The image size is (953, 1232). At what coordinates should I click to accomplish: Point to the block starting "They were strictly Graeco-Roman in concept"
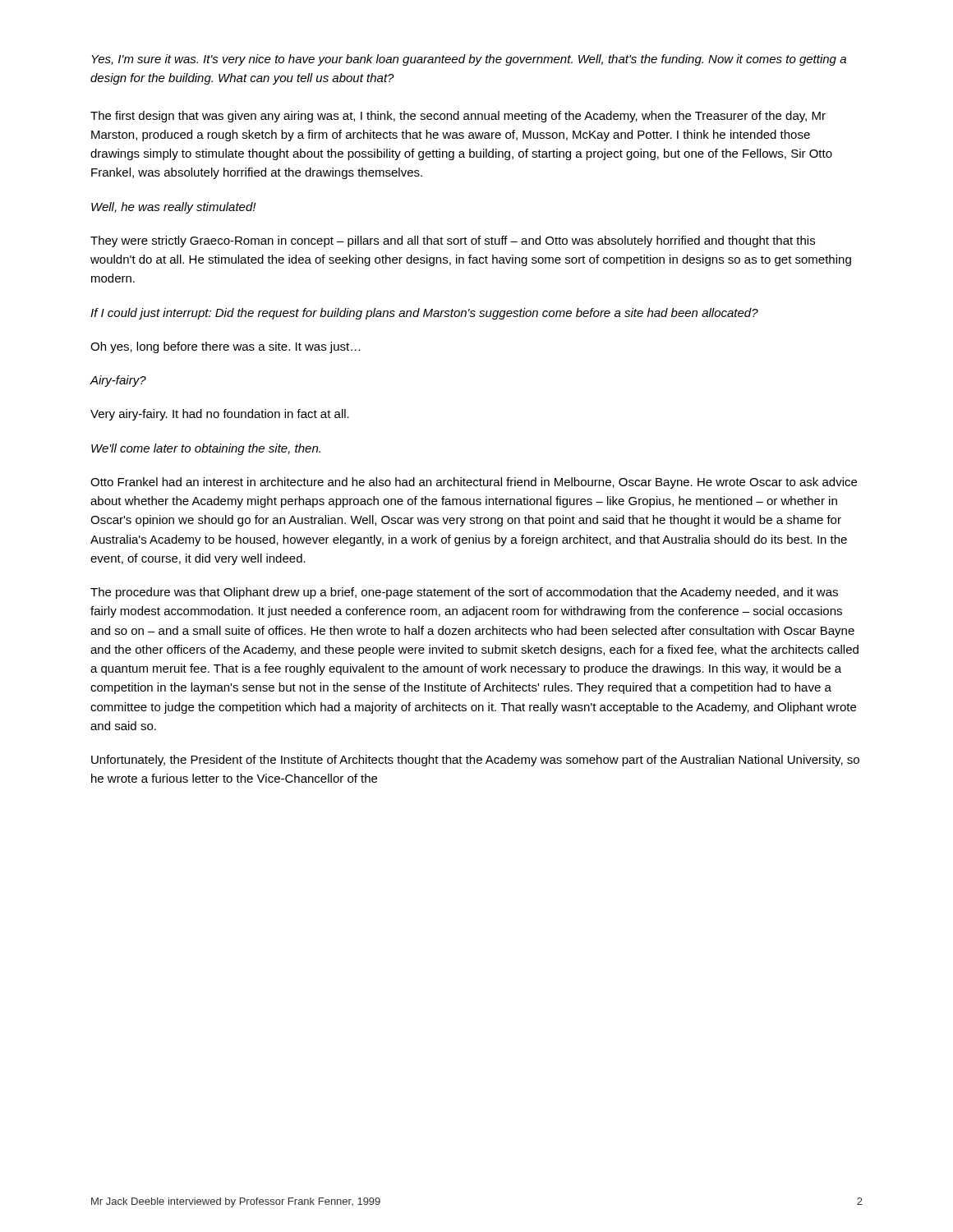pos(471,259)
